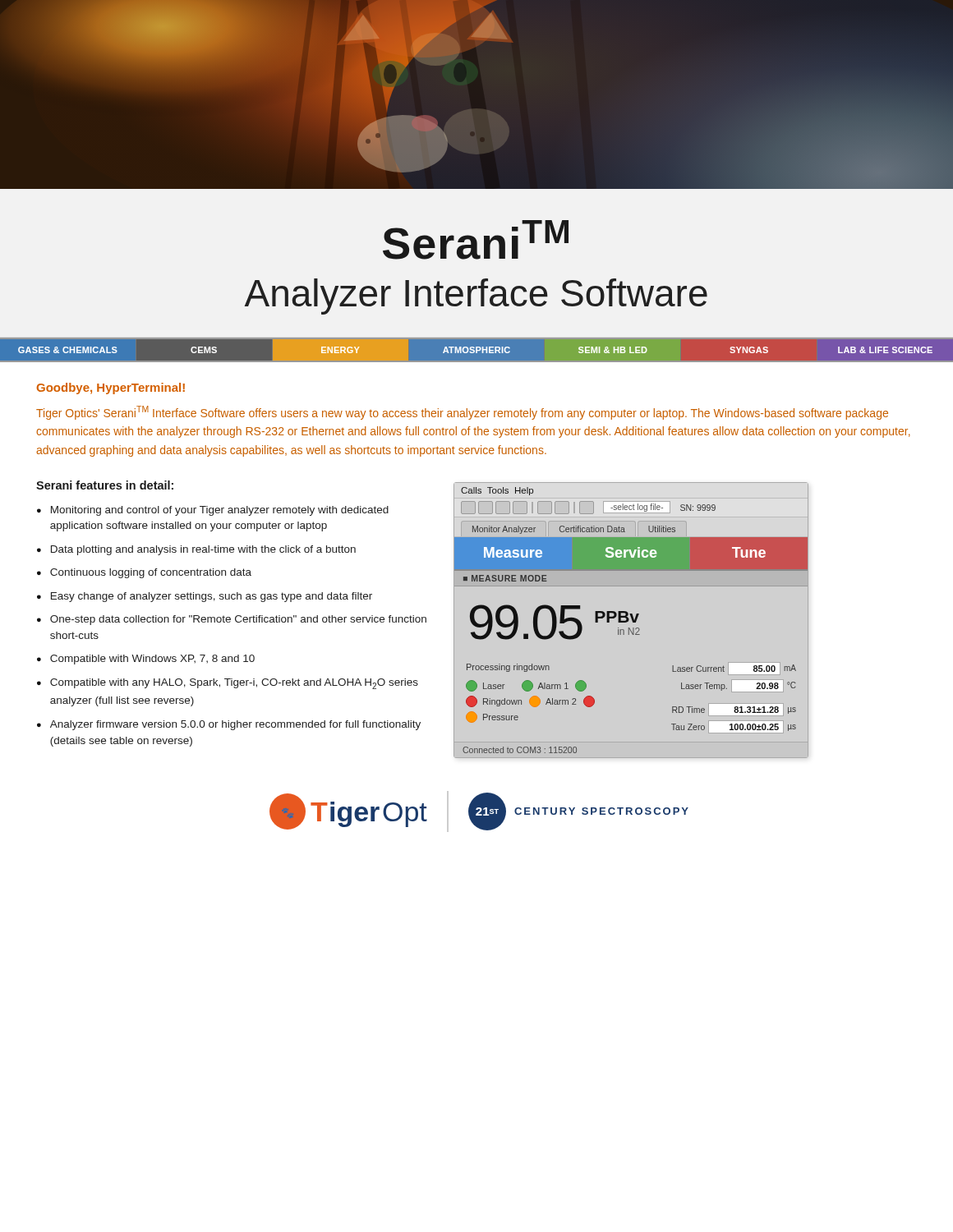Find the block on this page that starts "Tiger Optics' SeraniTM Interface Software offers"
This screenshot has height=1232, width=953.
coord(473,430)
